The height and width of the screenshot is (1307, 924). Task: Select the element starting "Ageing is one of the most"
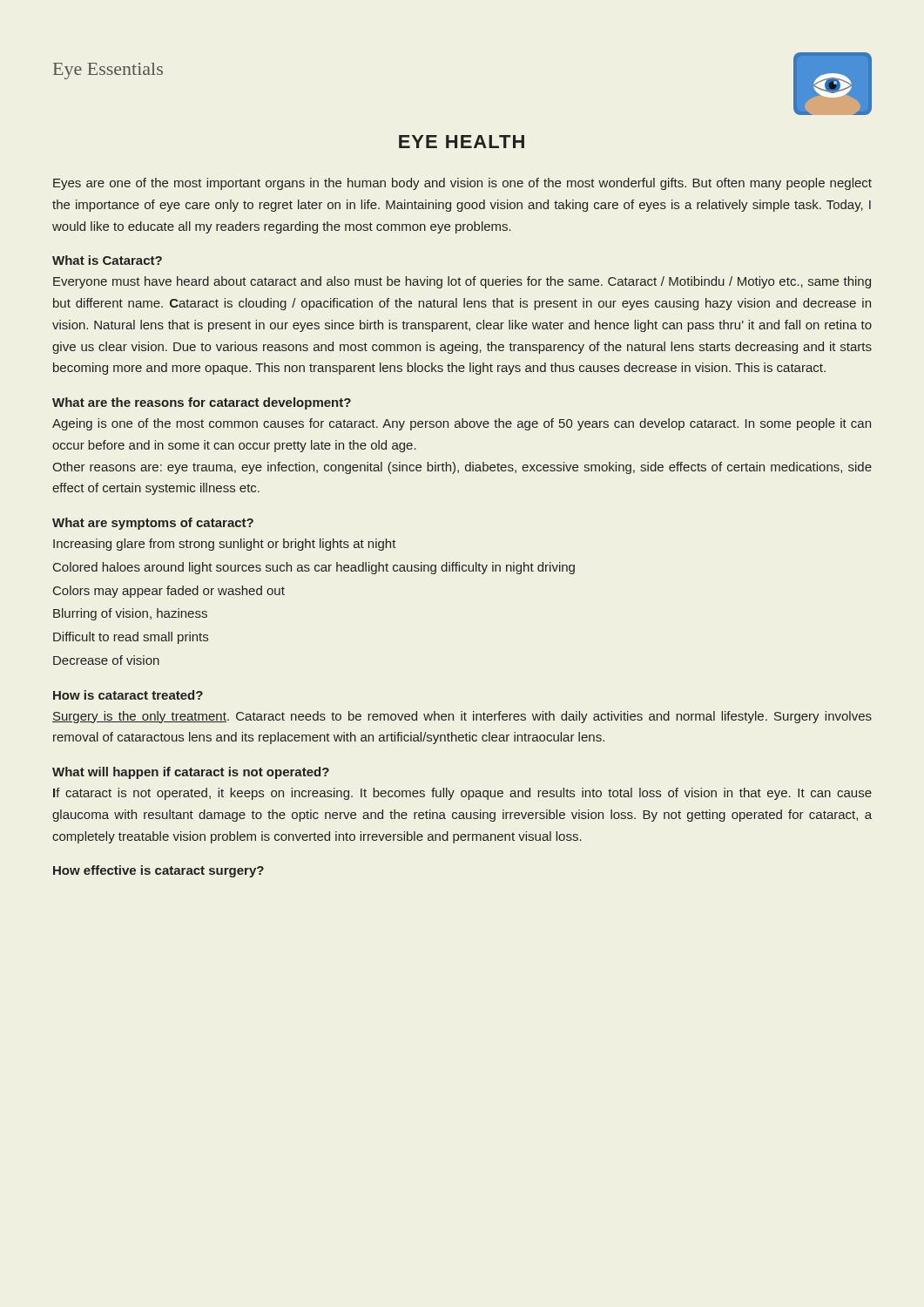[462, 455]
